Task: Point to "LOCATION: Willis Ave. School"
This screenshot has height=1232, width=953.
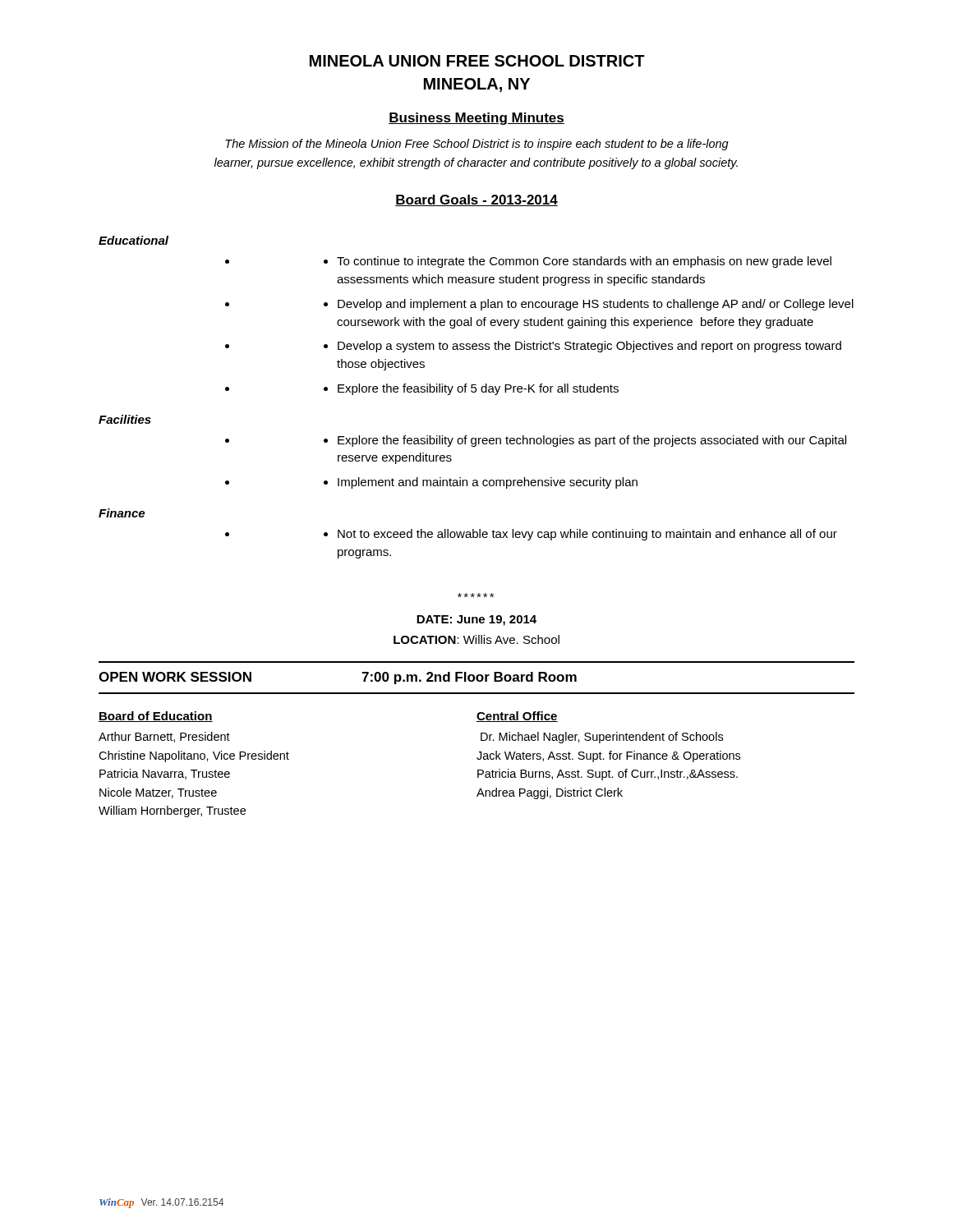Action: point(476,640)
